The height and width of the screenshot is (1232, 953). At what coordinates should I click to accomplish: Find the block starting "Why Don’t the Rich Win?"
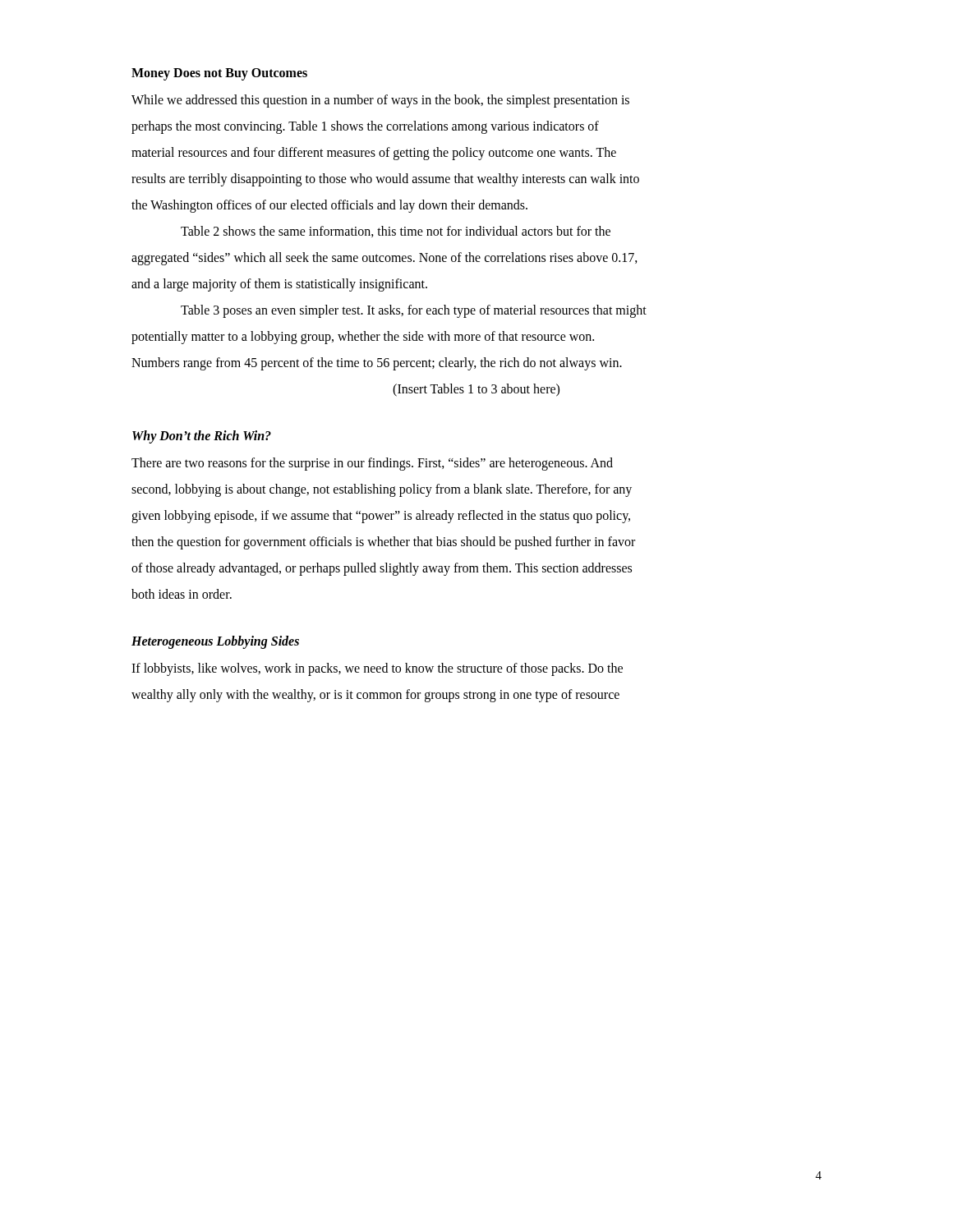(x=201, y=436)
